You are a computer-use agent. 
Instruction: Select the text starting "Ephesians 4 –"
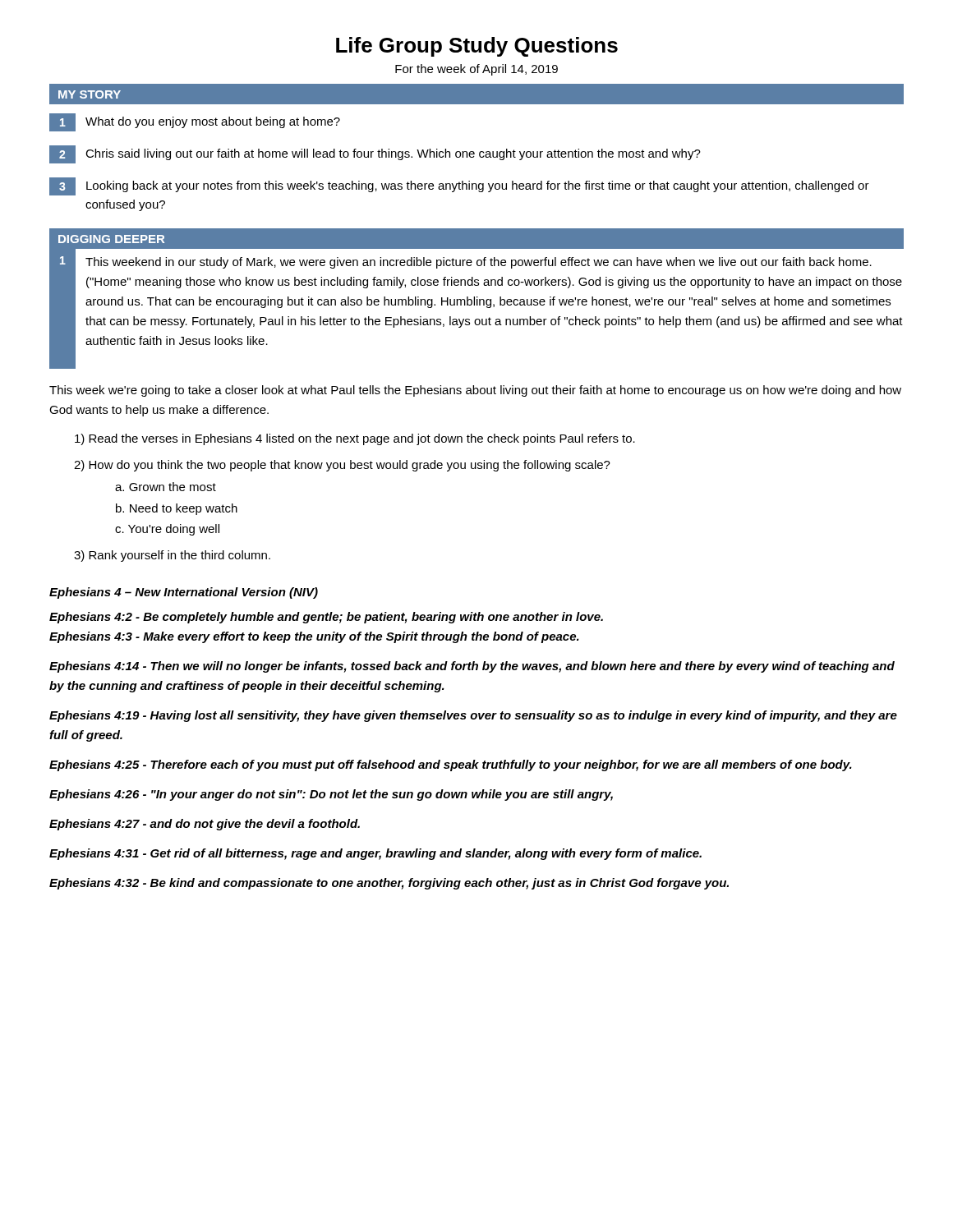pyautogui.click(x=184, y=592)
